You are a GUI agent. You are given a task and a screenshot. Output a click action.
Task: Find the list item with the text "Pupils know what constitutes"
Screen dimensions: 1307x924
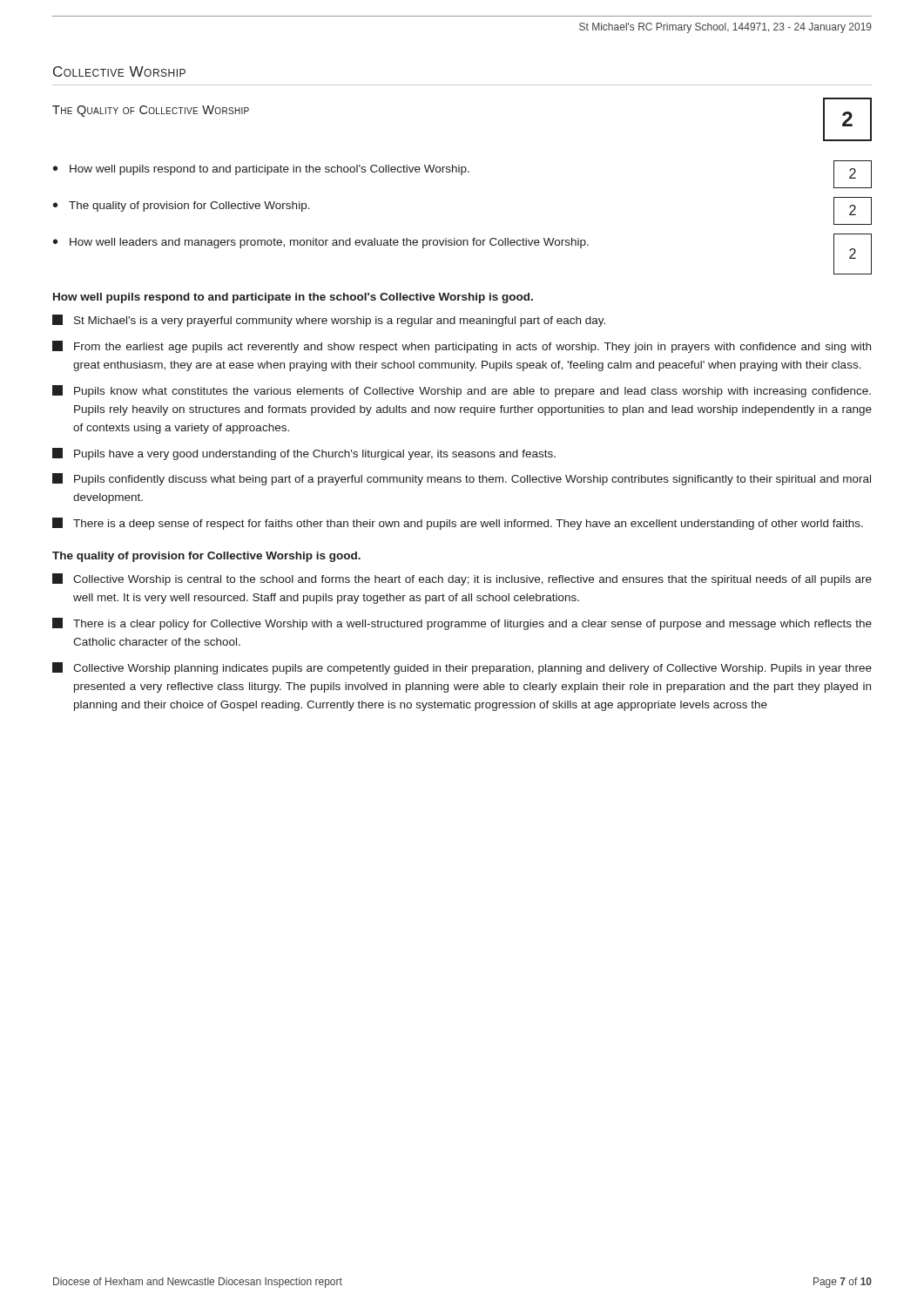point(462,410)
